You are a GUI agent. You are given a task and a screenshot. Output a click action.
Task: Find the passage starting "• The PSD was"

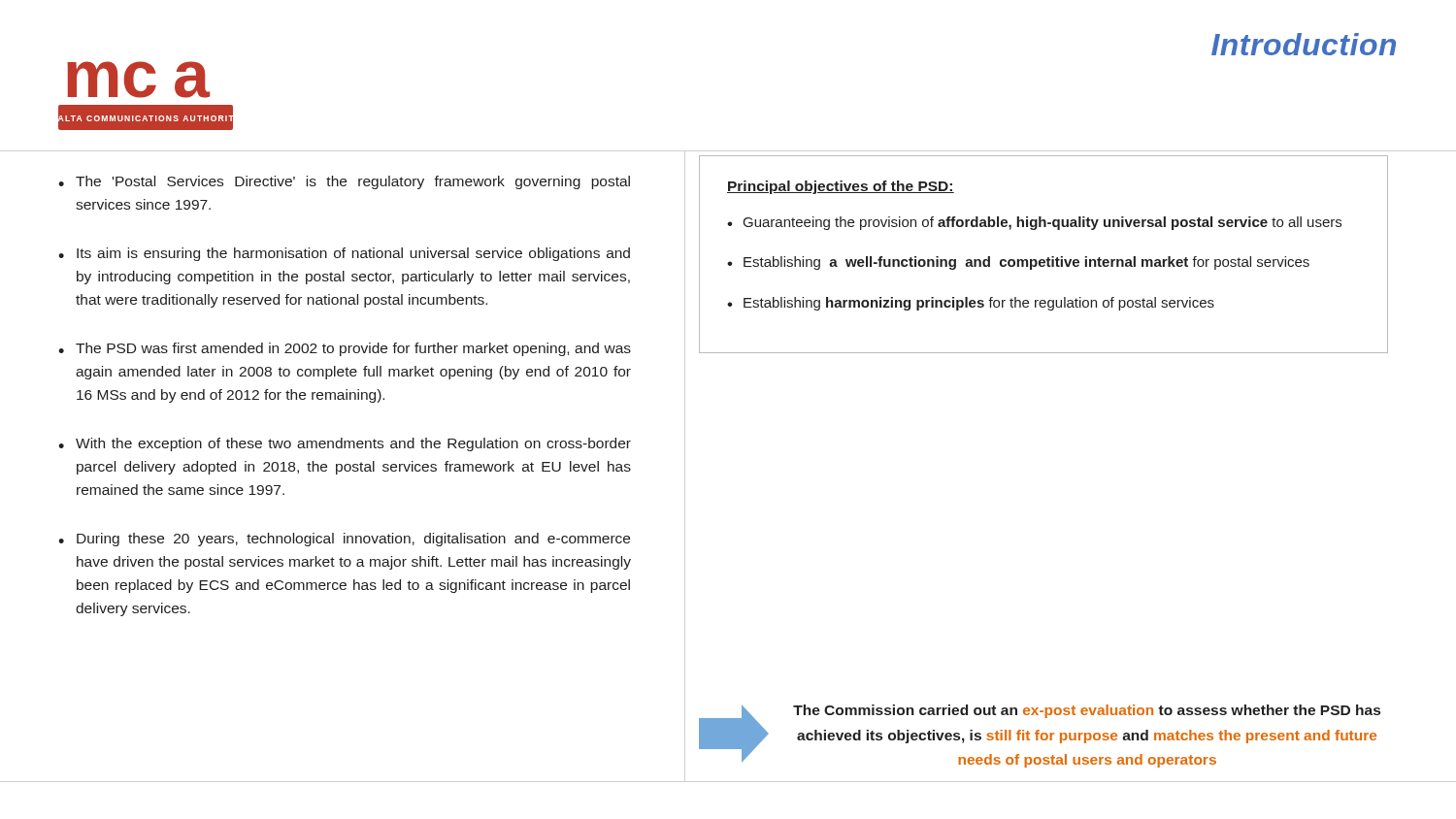(345, 372)
